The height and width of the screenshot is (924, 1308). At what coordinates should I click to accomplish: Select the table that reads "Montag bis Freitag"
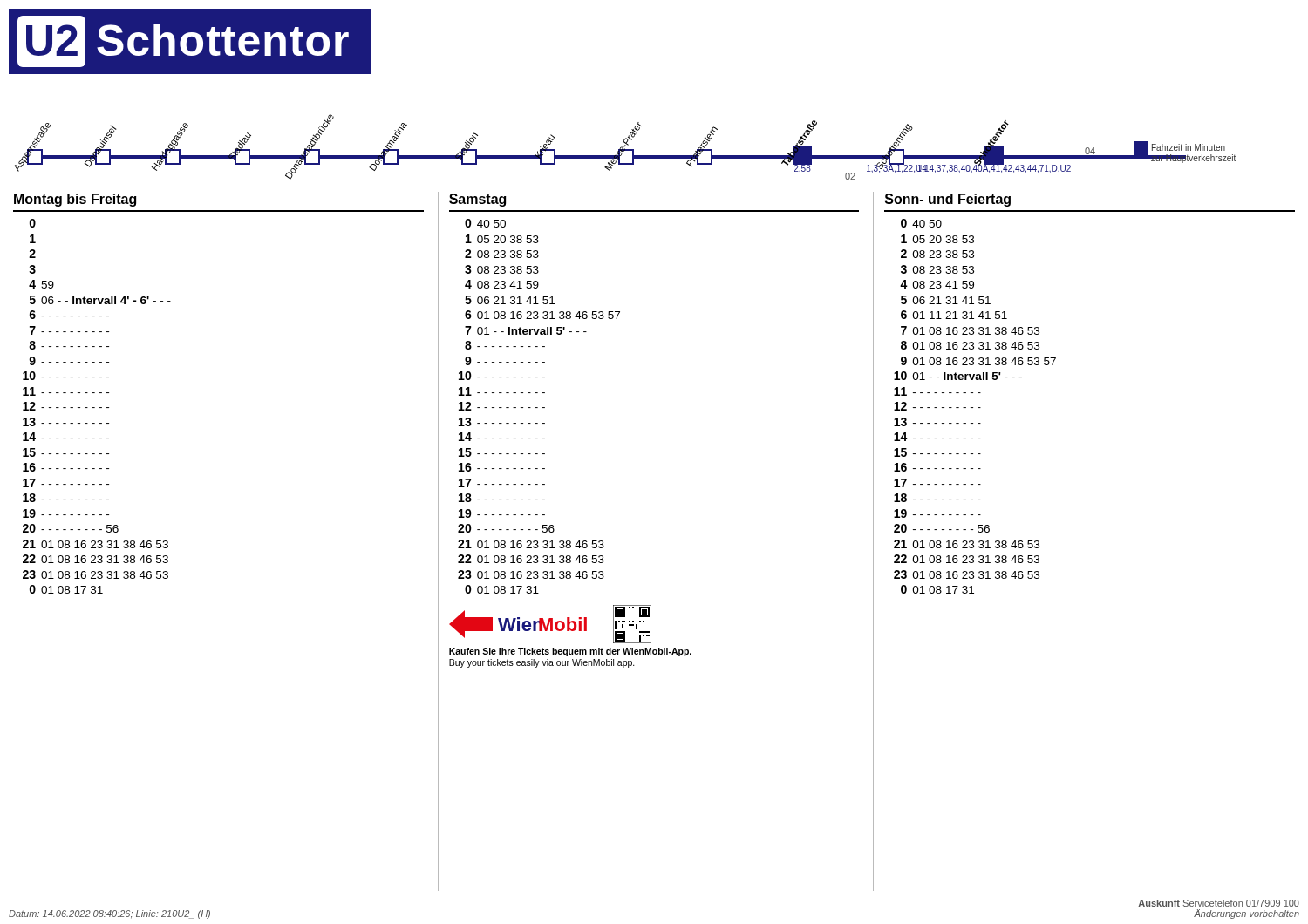coord(222,541)
